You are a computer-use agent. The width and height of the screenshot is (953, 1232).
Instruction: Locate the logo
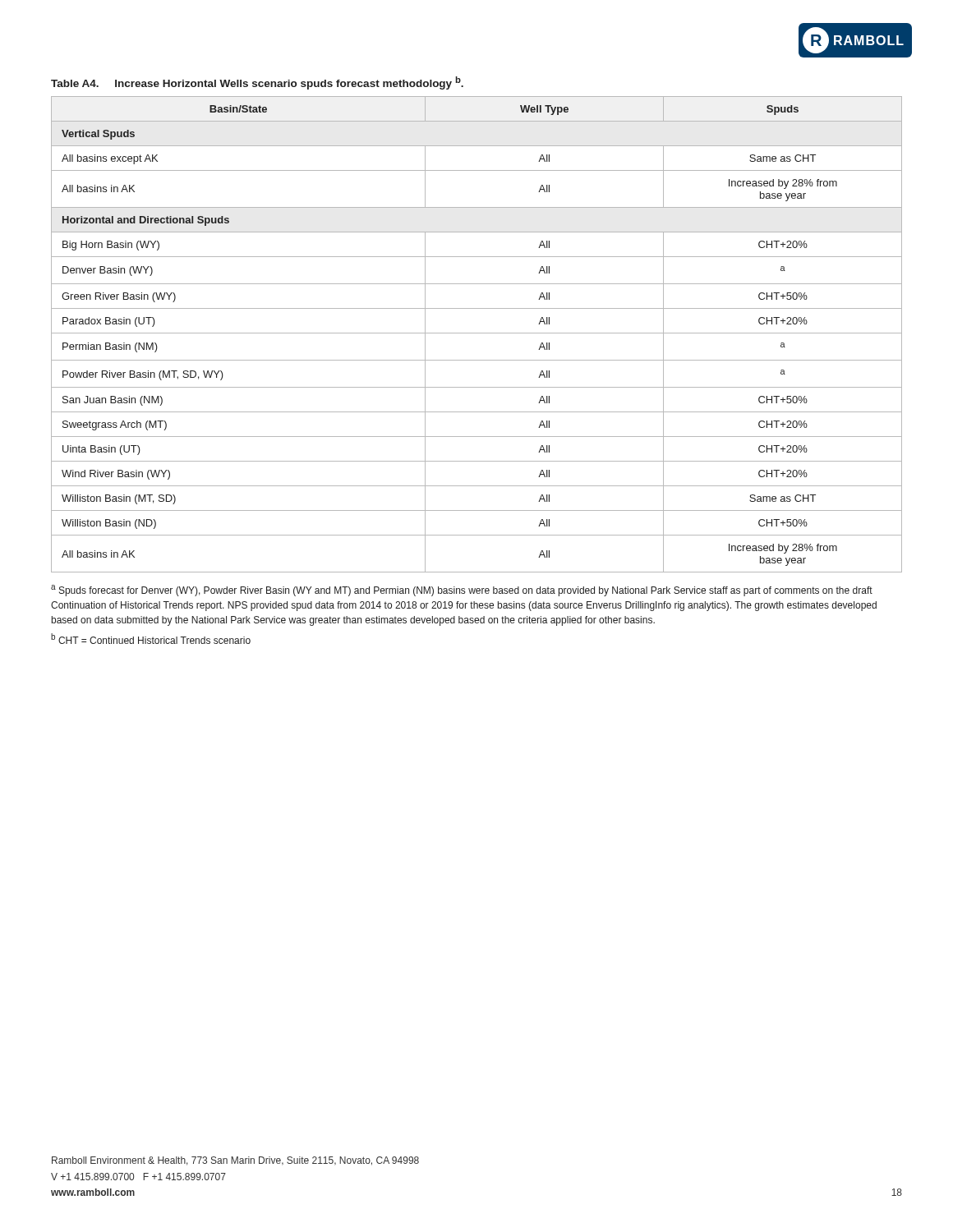(856, 40)
